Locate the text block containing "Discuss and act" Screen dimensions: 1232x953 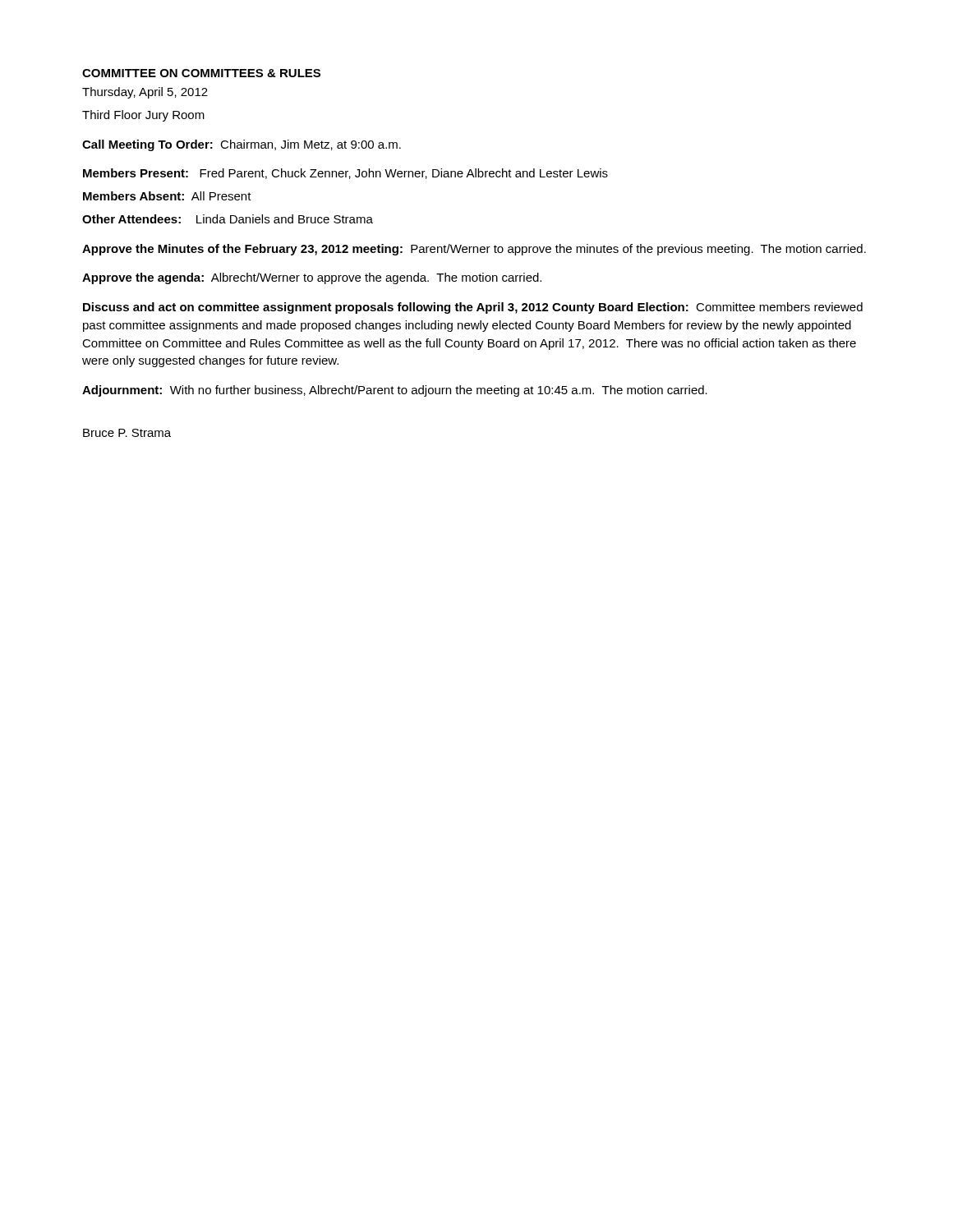point(476,334)
